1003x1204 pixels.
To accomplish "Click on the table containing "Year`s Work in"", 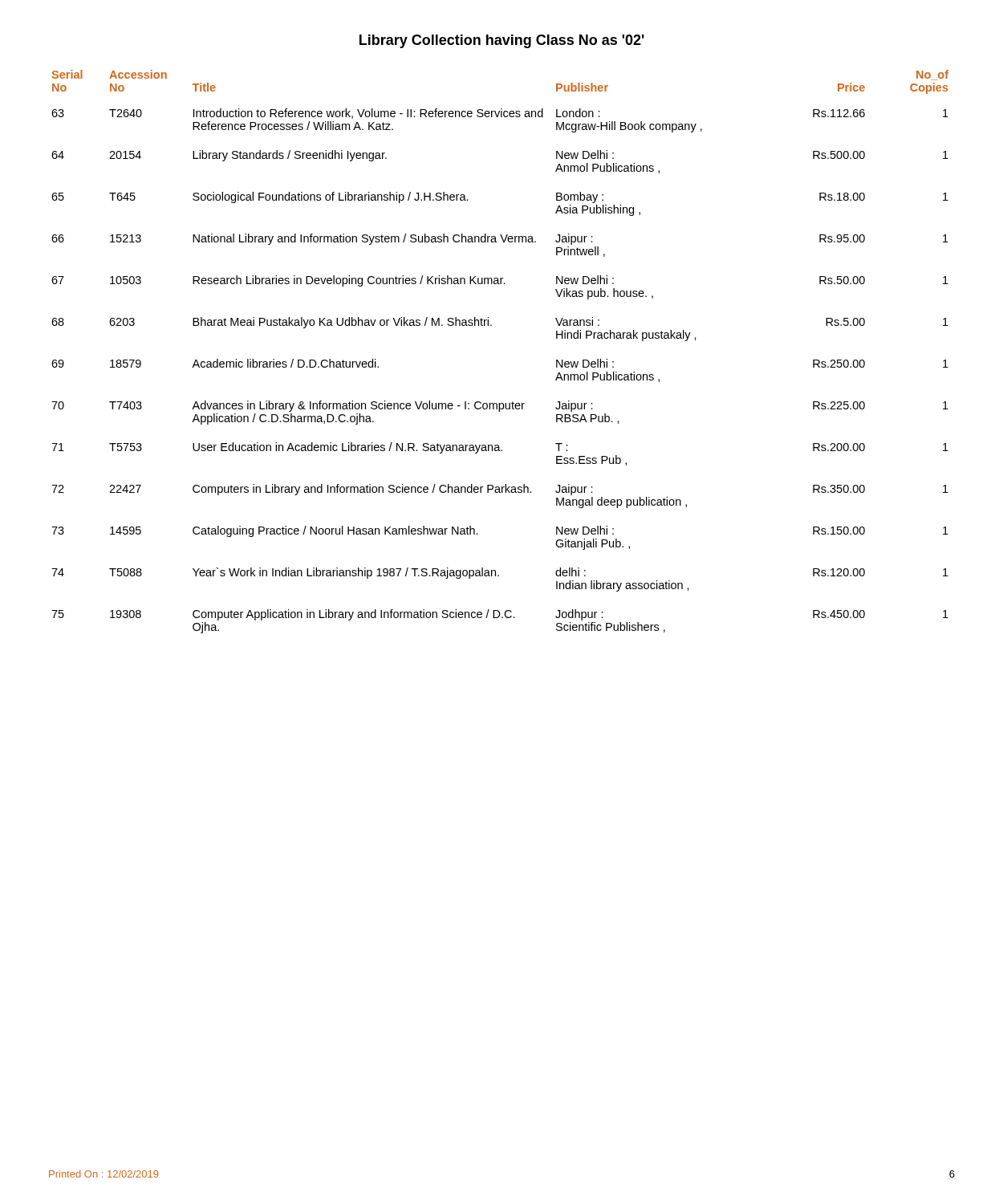I will tap(501, 352).
